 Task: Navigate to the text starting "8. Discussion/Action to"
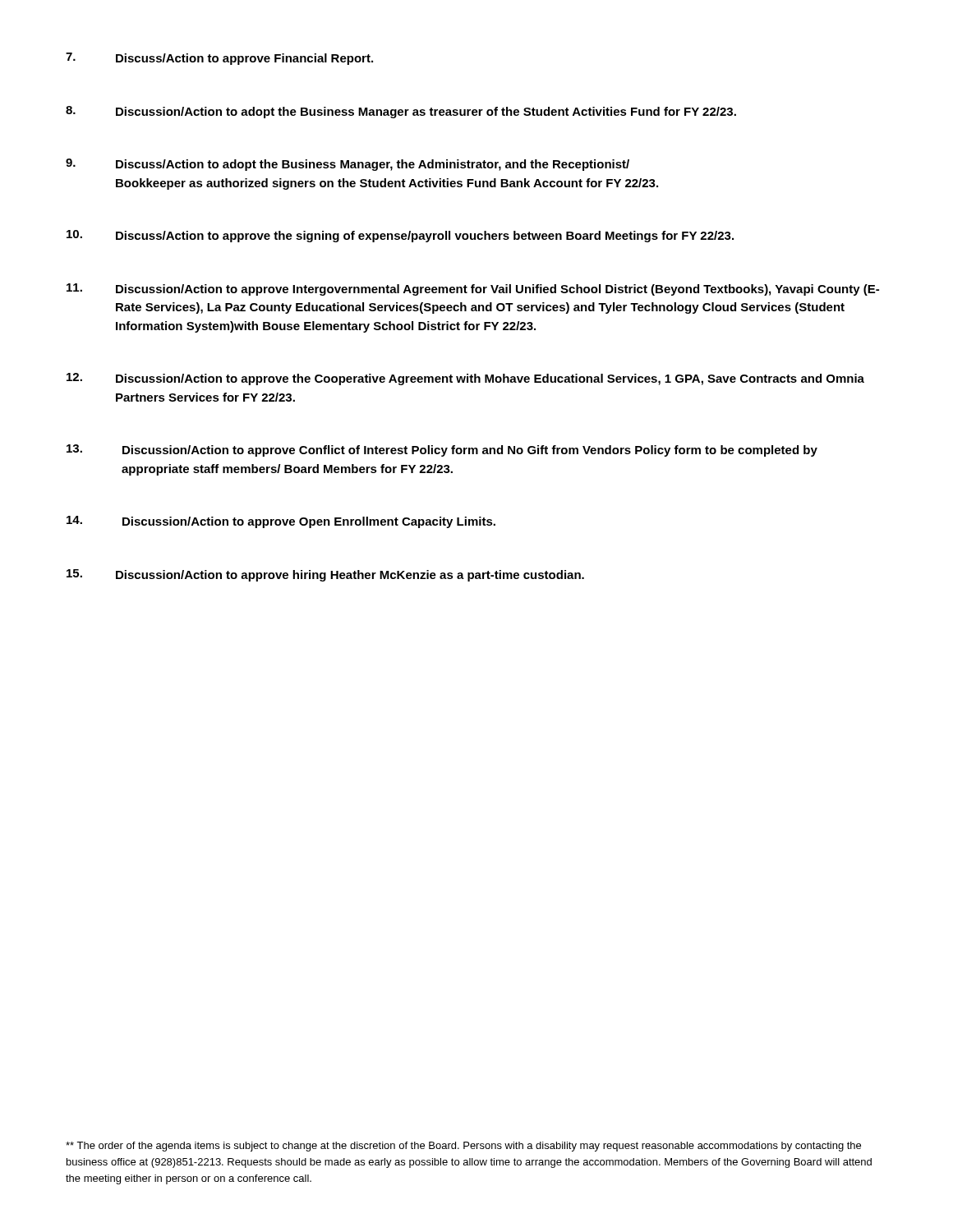(x=401, y=111)
